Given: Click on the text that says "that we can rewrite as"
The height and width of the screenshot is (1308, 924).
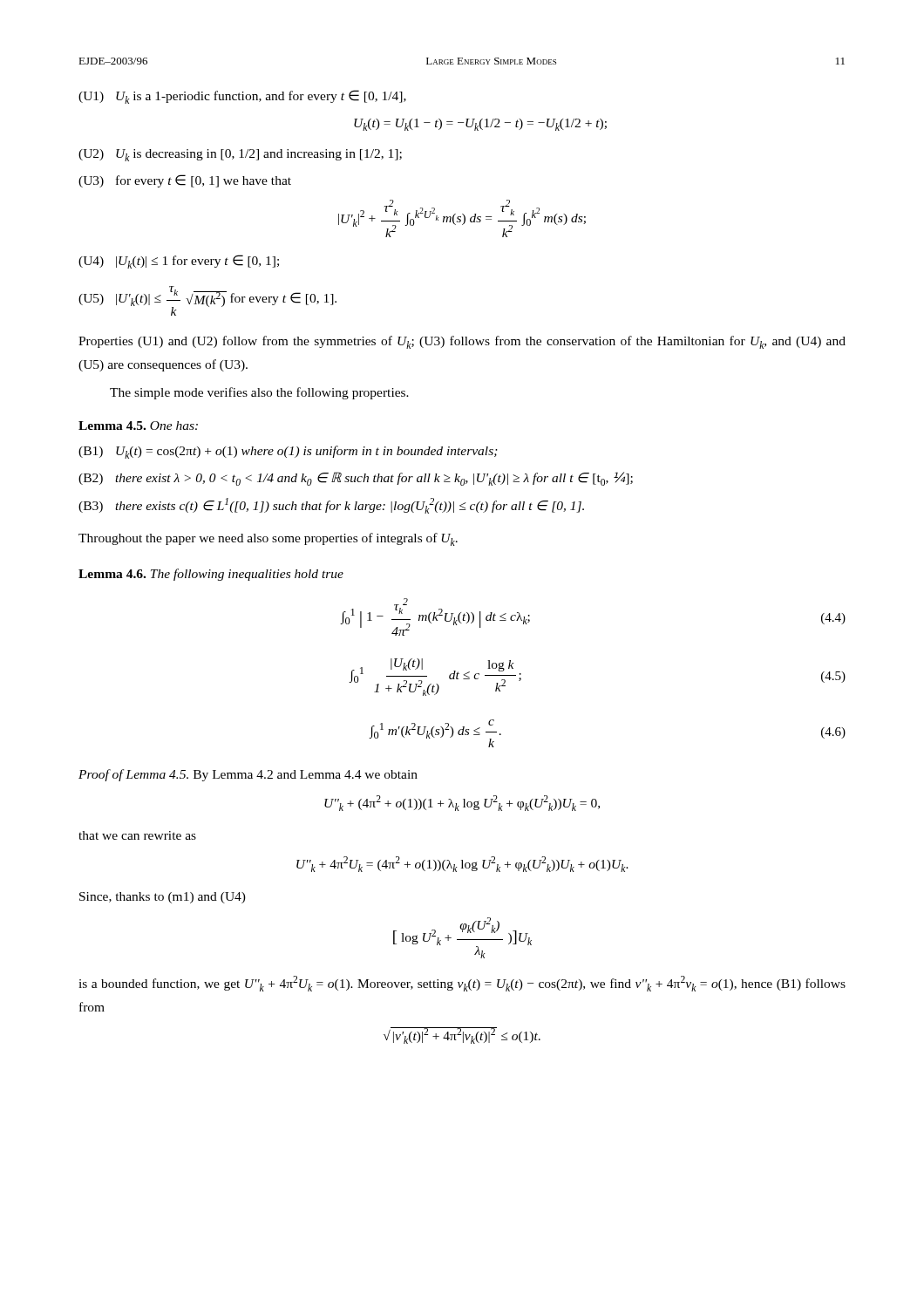Looking at the screenshot, I should (137, 835).
